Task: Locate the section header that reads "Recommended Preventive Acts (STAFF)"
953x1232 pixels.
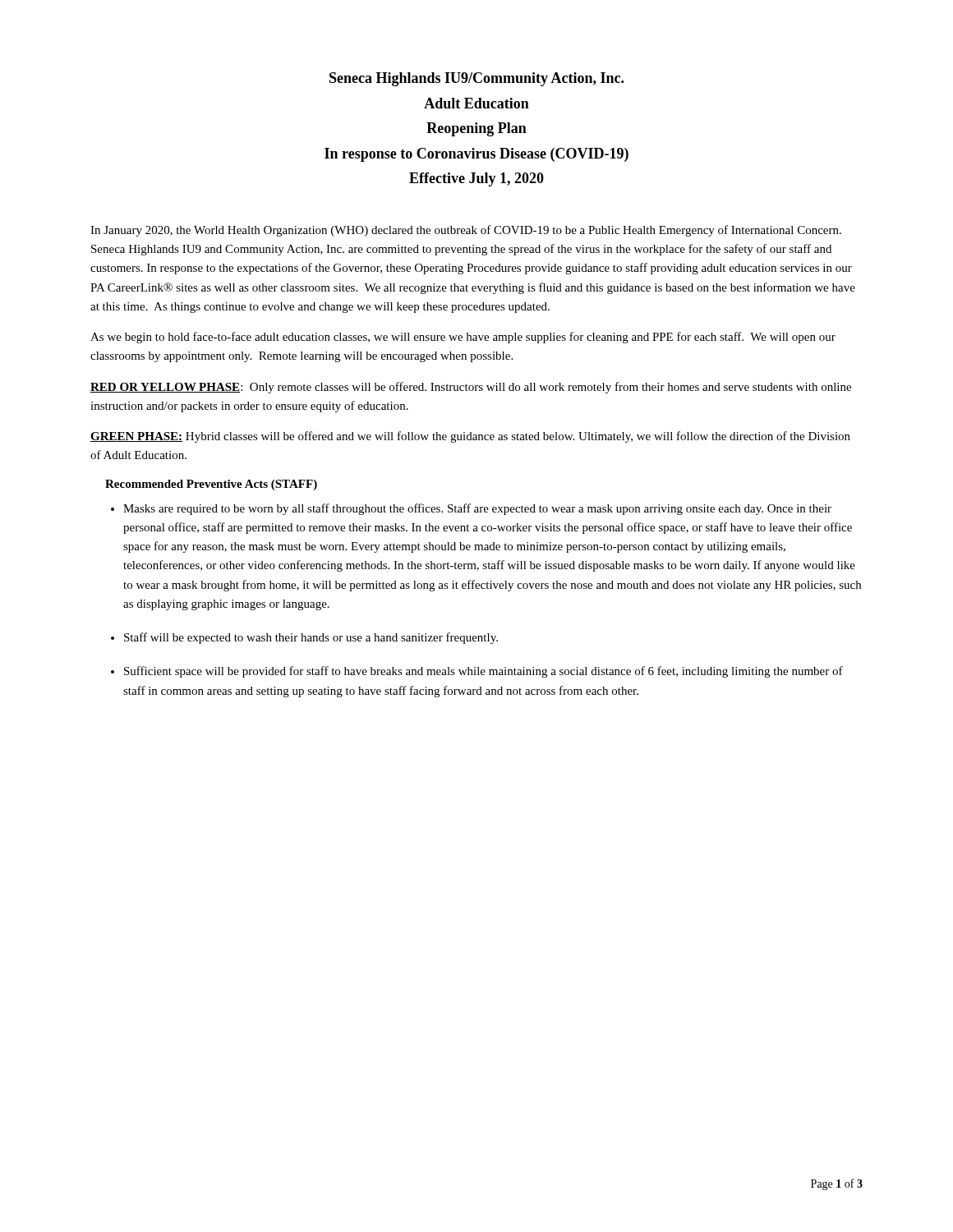Action: click(x=211, y=483)
